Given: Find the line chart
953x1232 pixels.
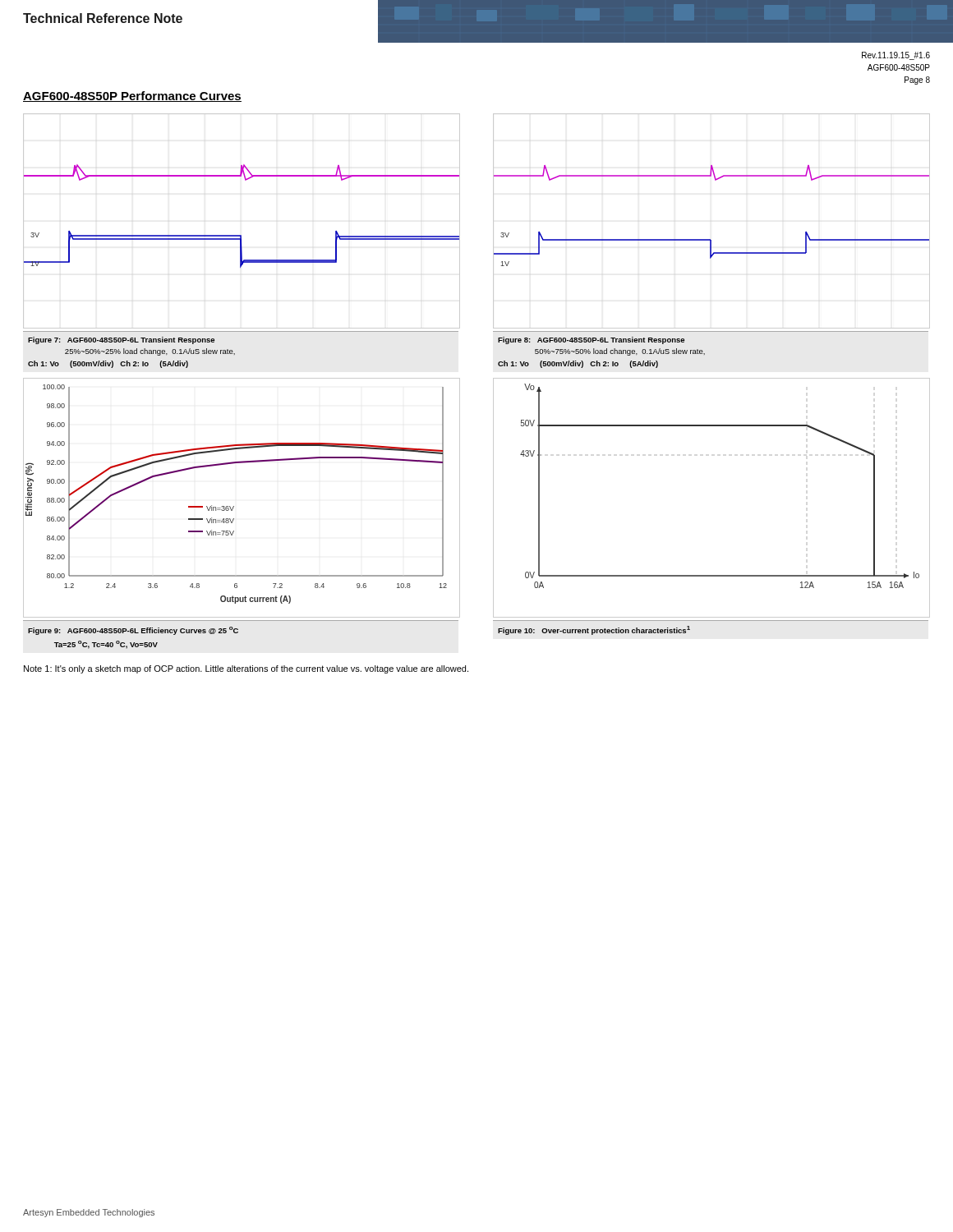Looking at the screenshot, I should point(241,513).
